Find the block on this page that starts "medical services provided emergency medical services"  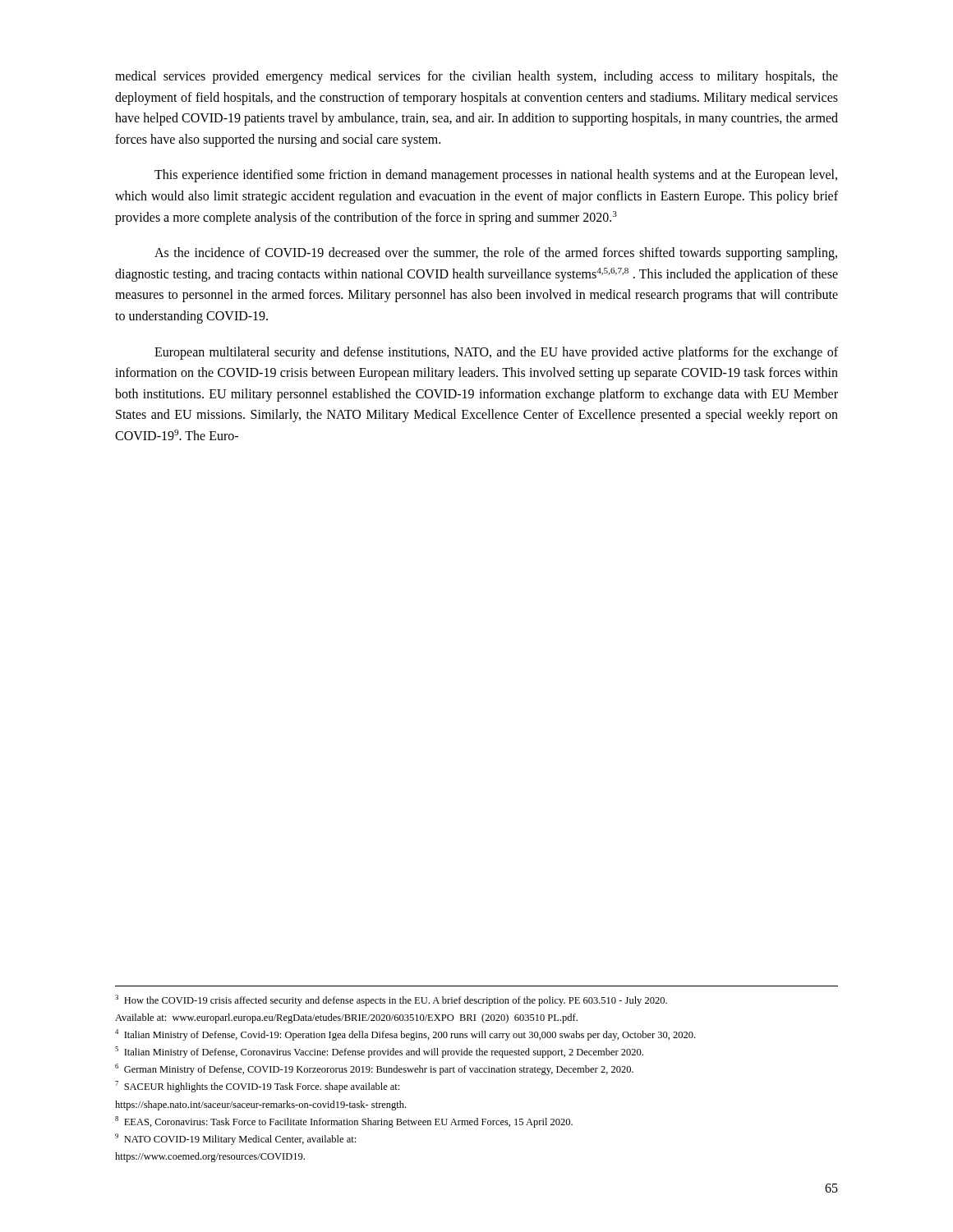(x=476, y=107)
